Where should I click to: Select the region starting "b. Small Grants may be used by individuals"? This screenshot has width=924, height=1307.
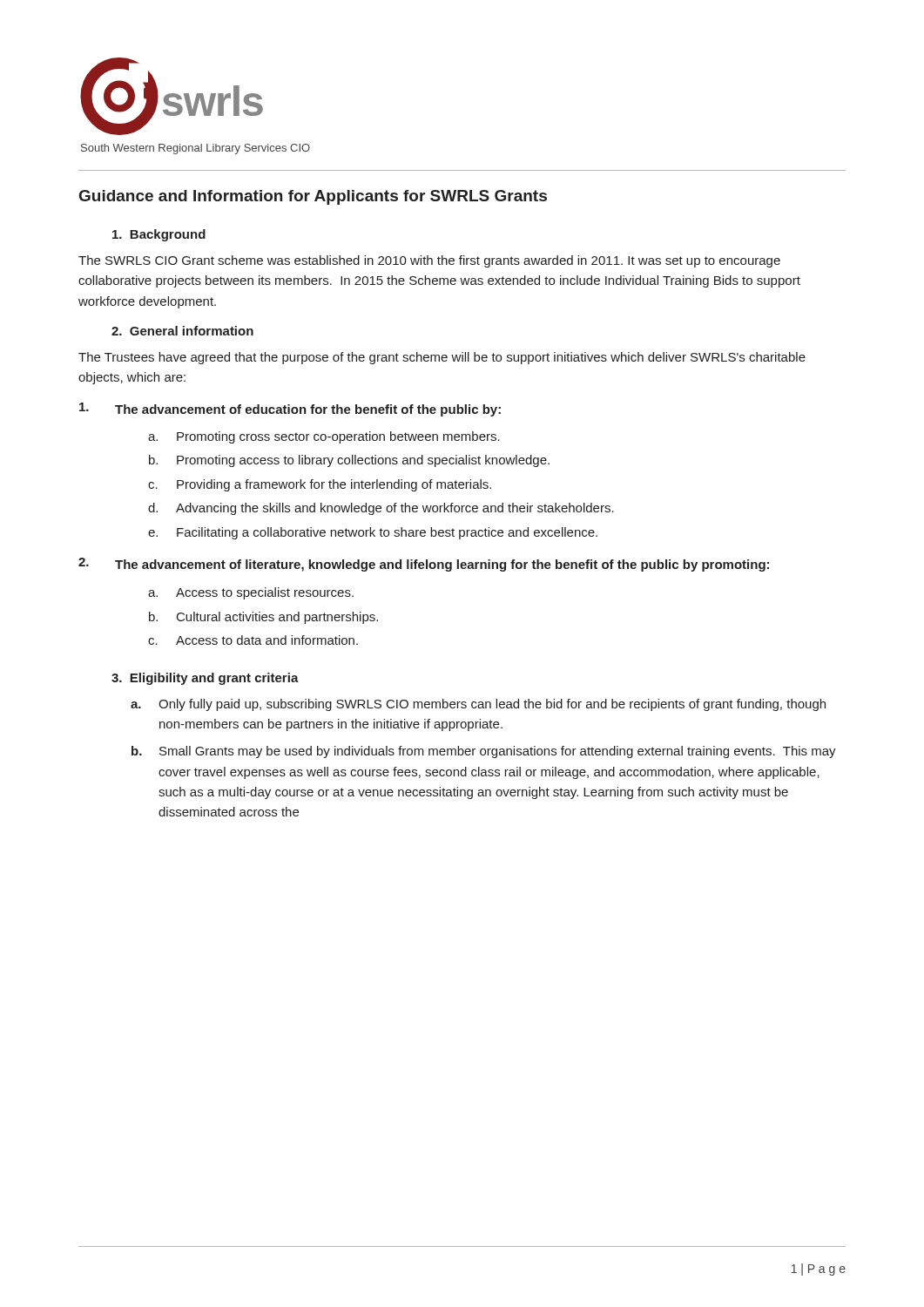click(488, 781)
